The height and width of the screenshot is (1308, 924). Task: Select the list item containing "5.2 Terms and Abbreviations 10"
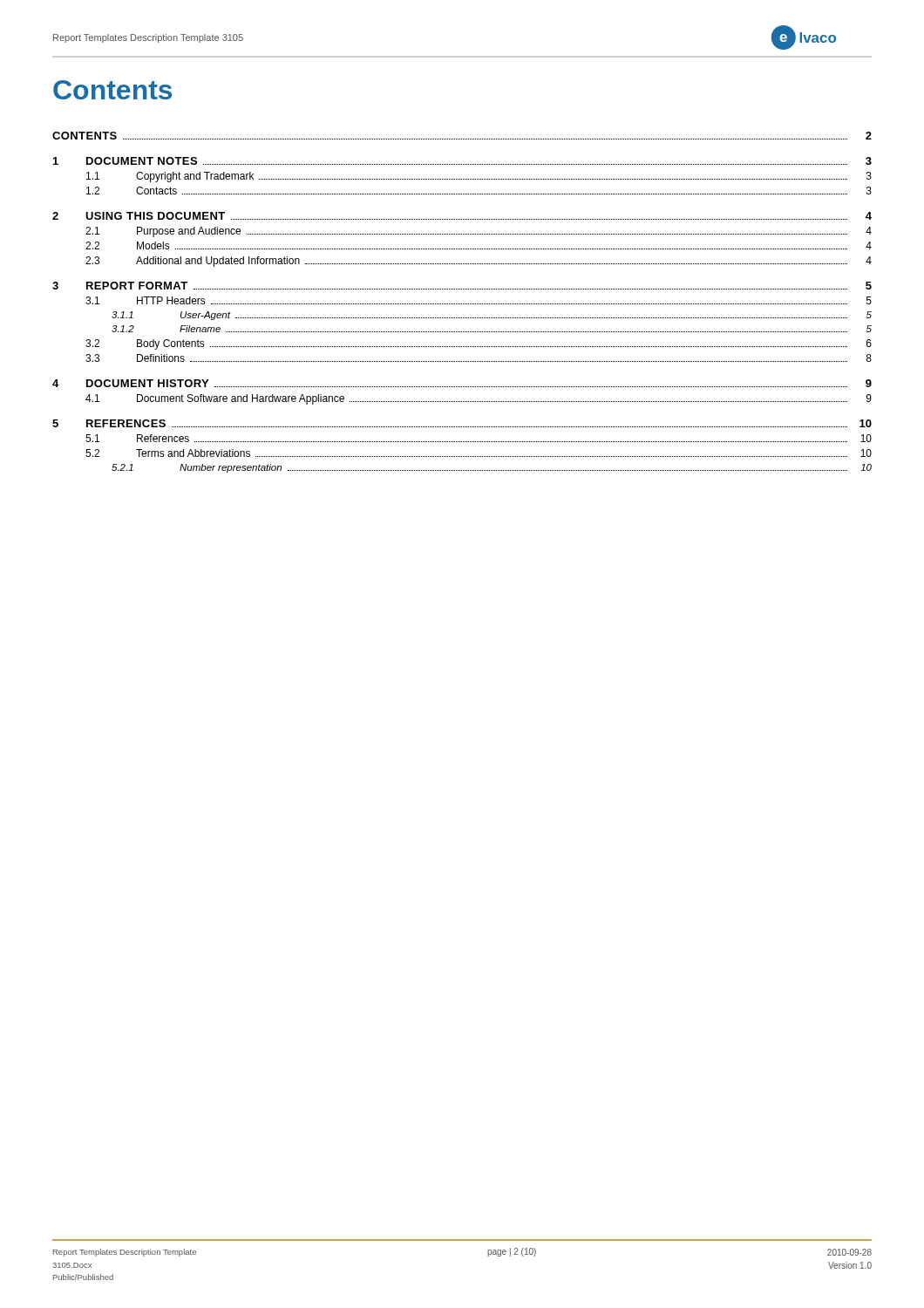[462, 453]
